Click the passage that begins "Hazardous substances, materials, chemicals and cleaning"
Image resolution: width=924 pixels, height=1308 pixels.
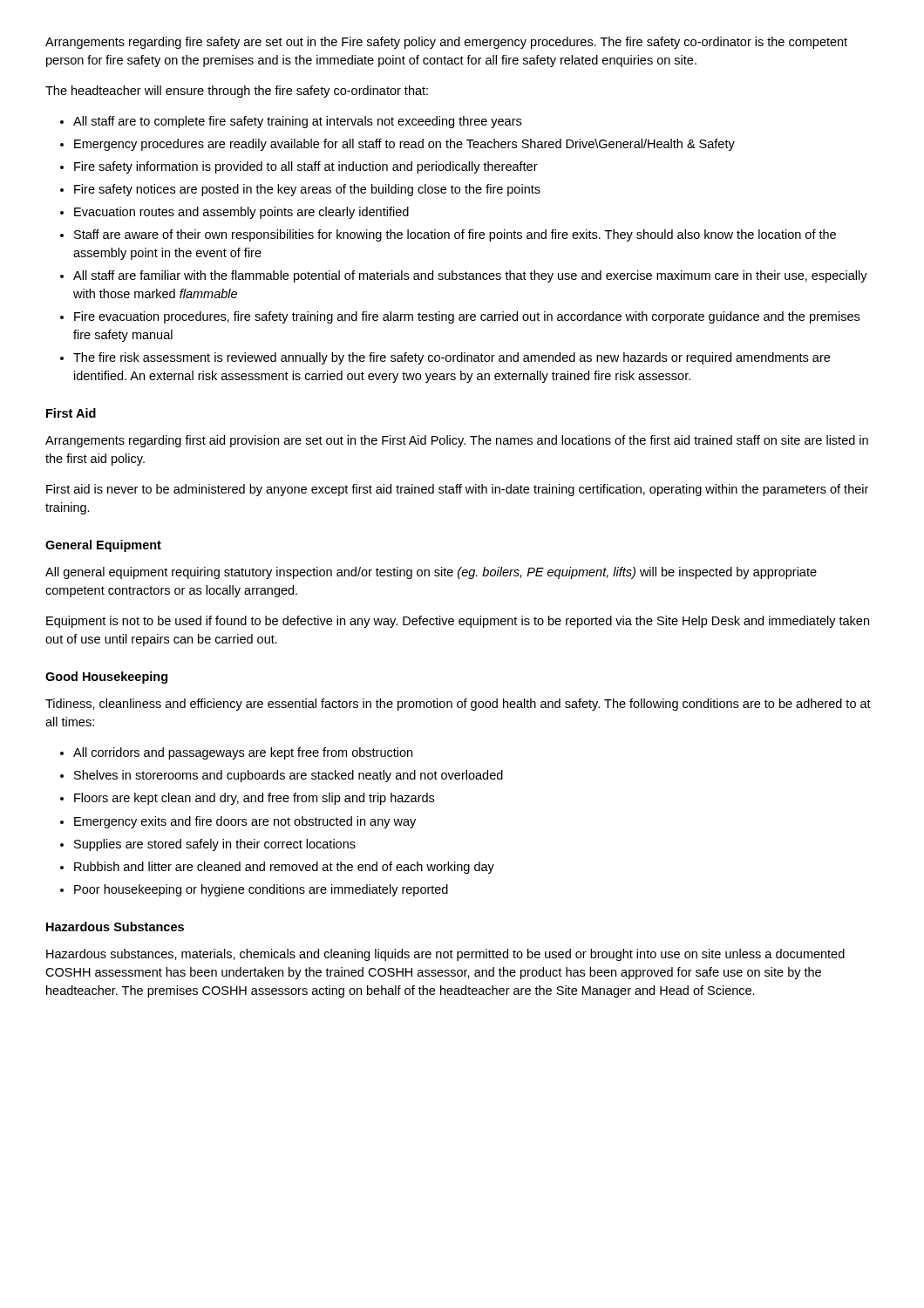[x=445, y=972]
